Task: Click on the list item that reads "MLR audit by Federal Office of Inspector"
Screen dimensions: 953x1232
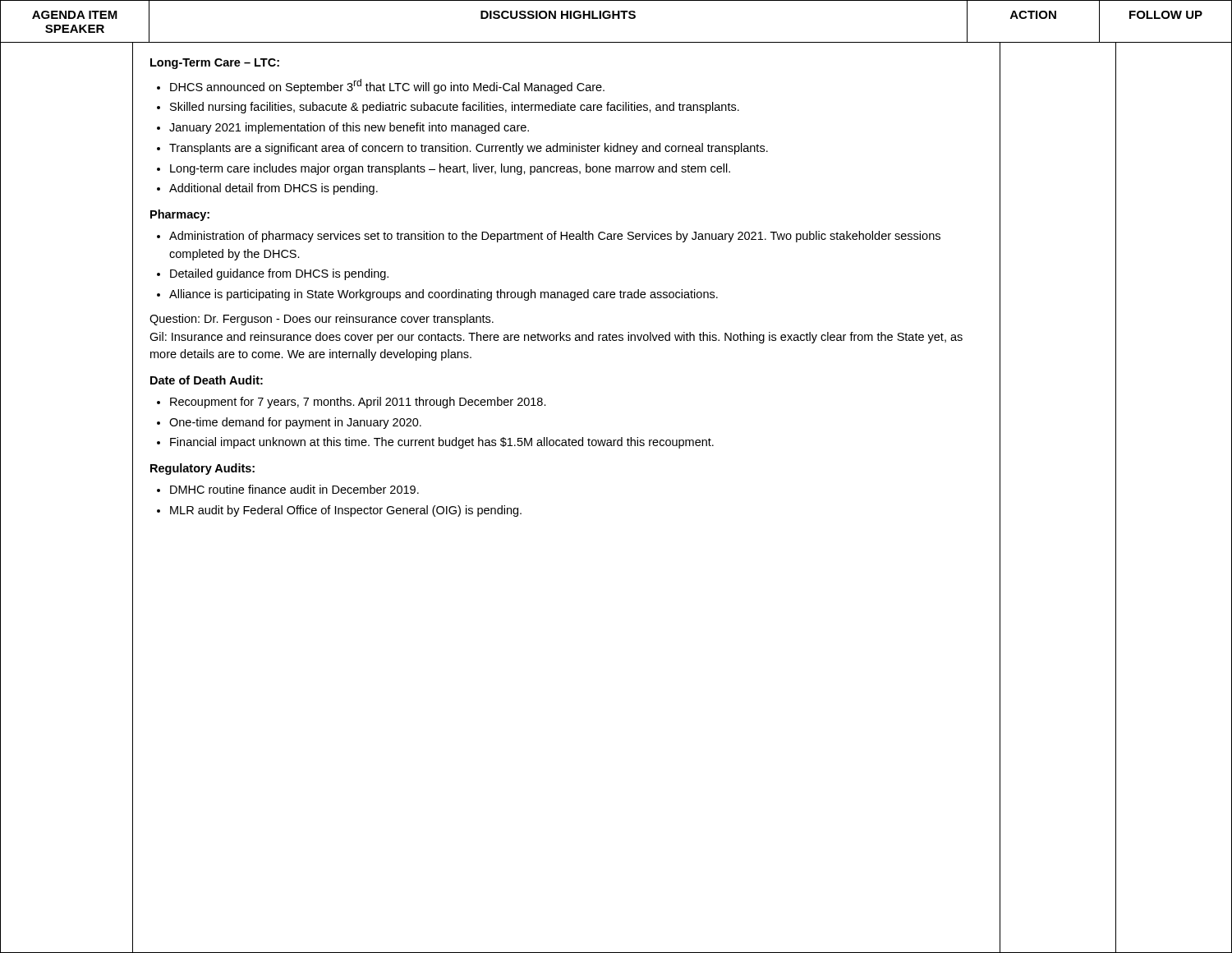Action: coord(346,510)
